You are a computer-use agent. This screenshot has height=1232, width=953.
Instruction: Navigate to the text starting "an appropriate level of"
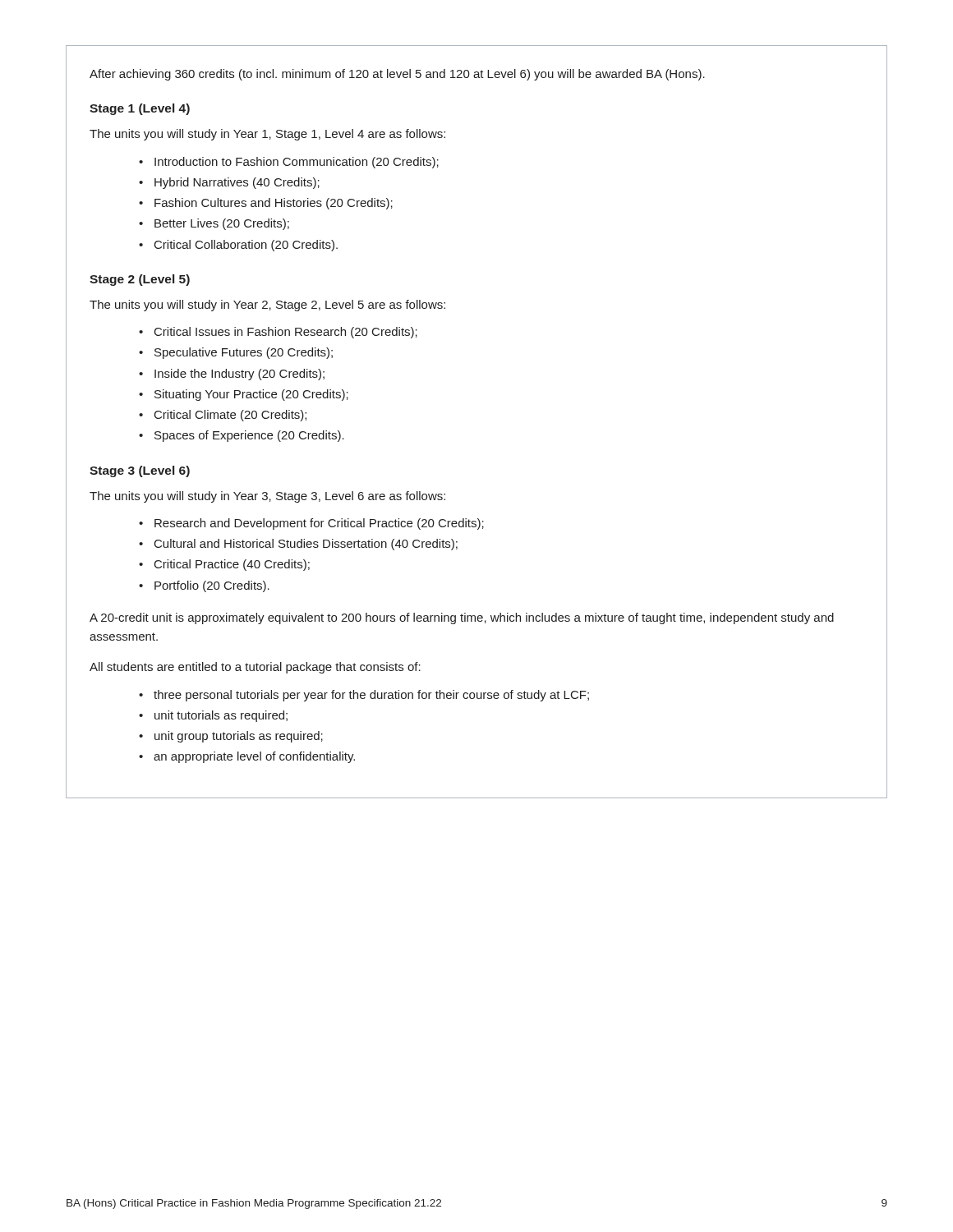[x=255, y=756]
